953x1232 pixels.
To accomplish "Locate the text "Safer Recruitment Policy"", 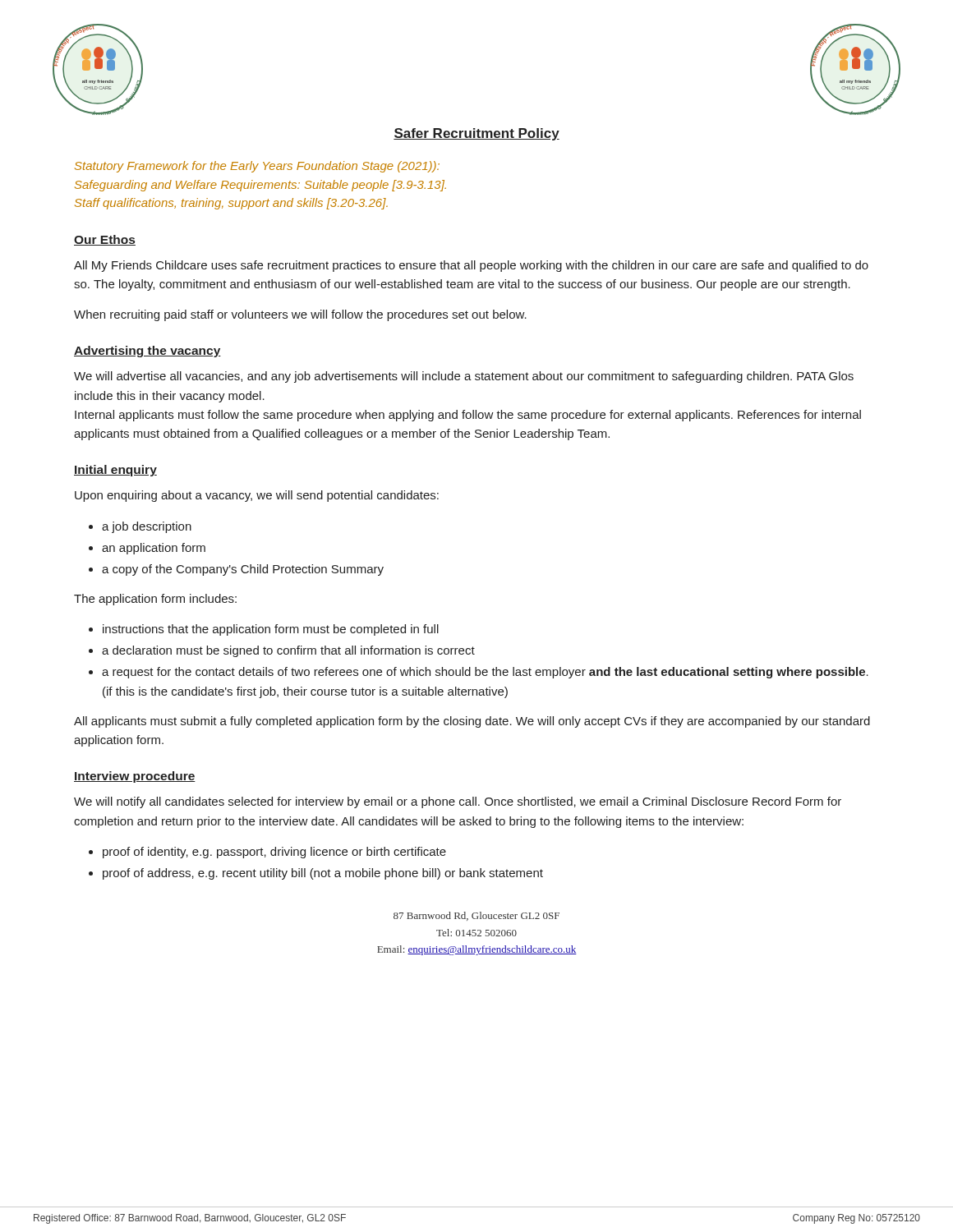I will tap(476, 134).
